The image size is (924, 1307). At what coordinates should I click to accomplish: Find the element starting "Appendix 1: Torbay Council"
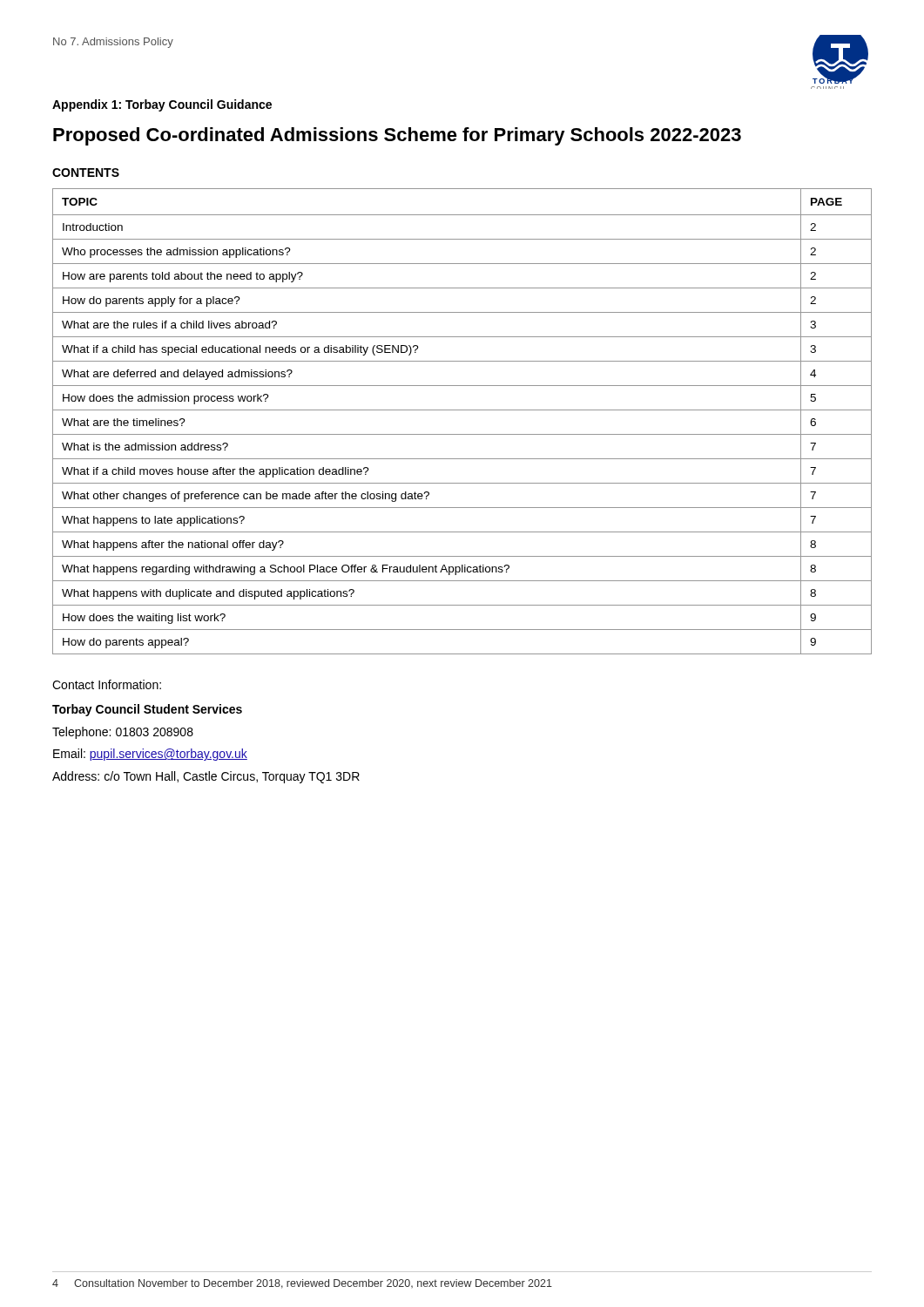tap(162, 105)
